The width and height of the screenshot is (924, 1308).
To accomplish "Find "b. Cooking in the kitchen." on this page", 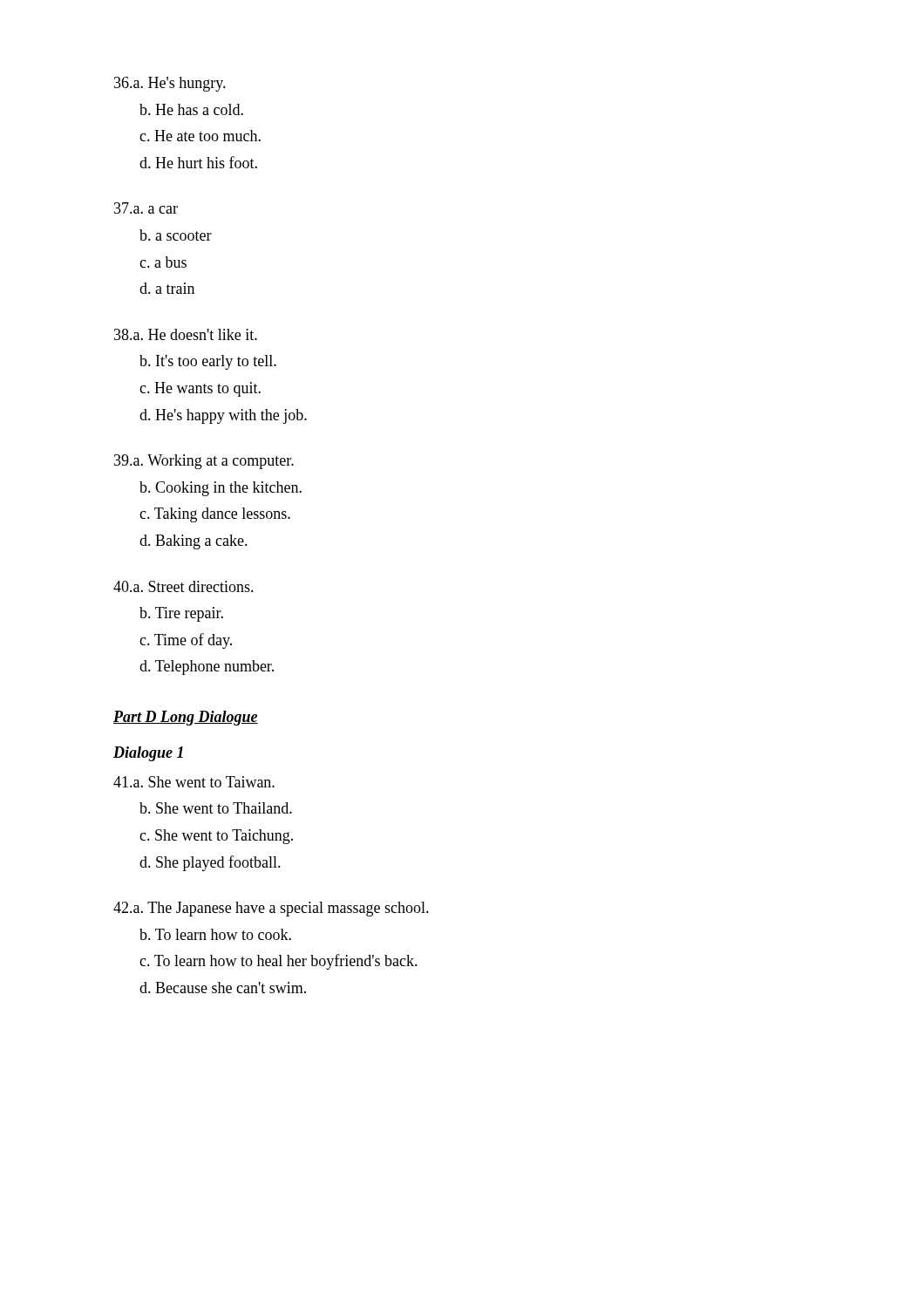I will pyautogui.click(x=221, y=487).
